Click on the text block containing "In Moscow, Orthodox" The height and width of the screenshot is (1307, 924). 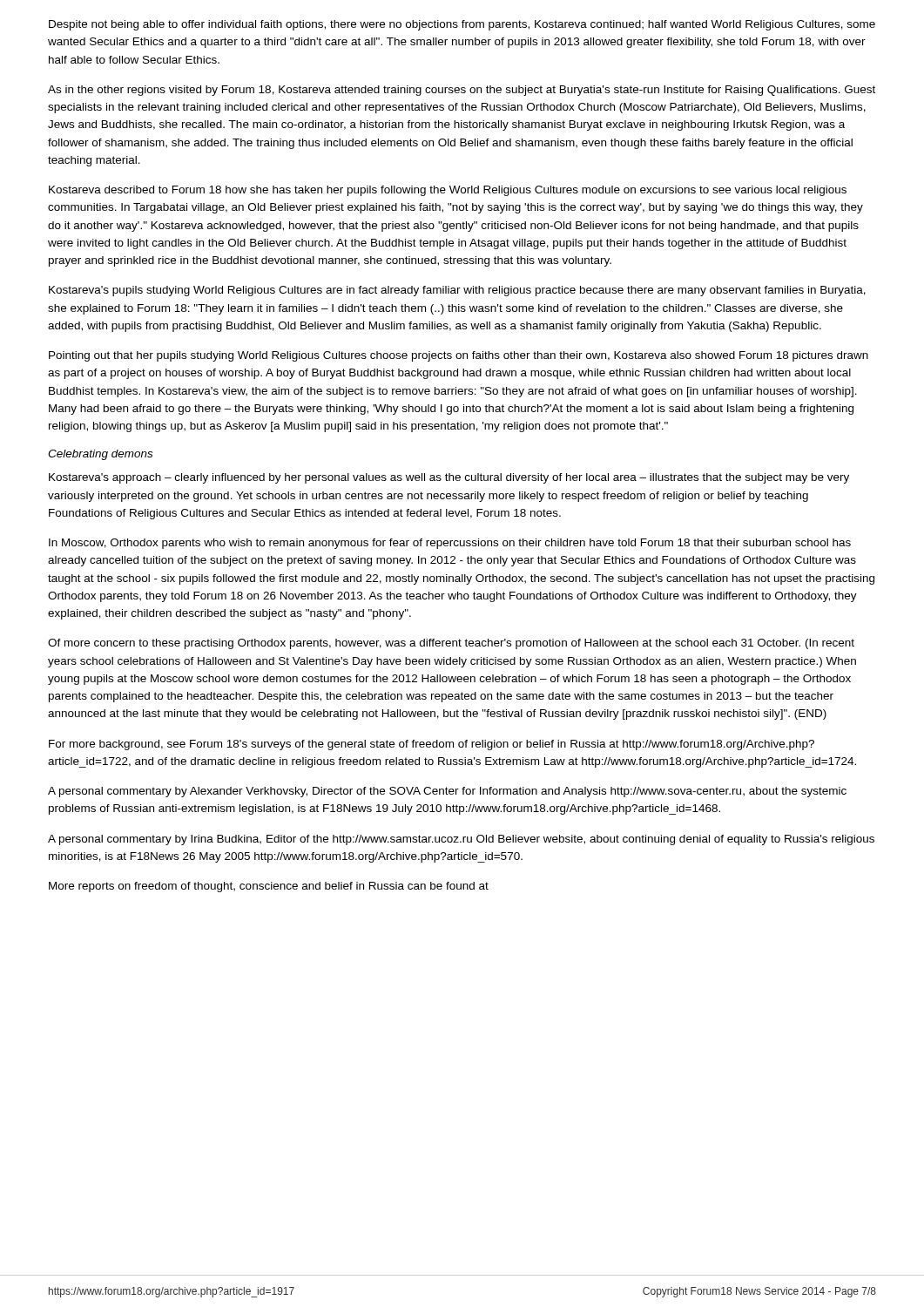coord(462,578)
